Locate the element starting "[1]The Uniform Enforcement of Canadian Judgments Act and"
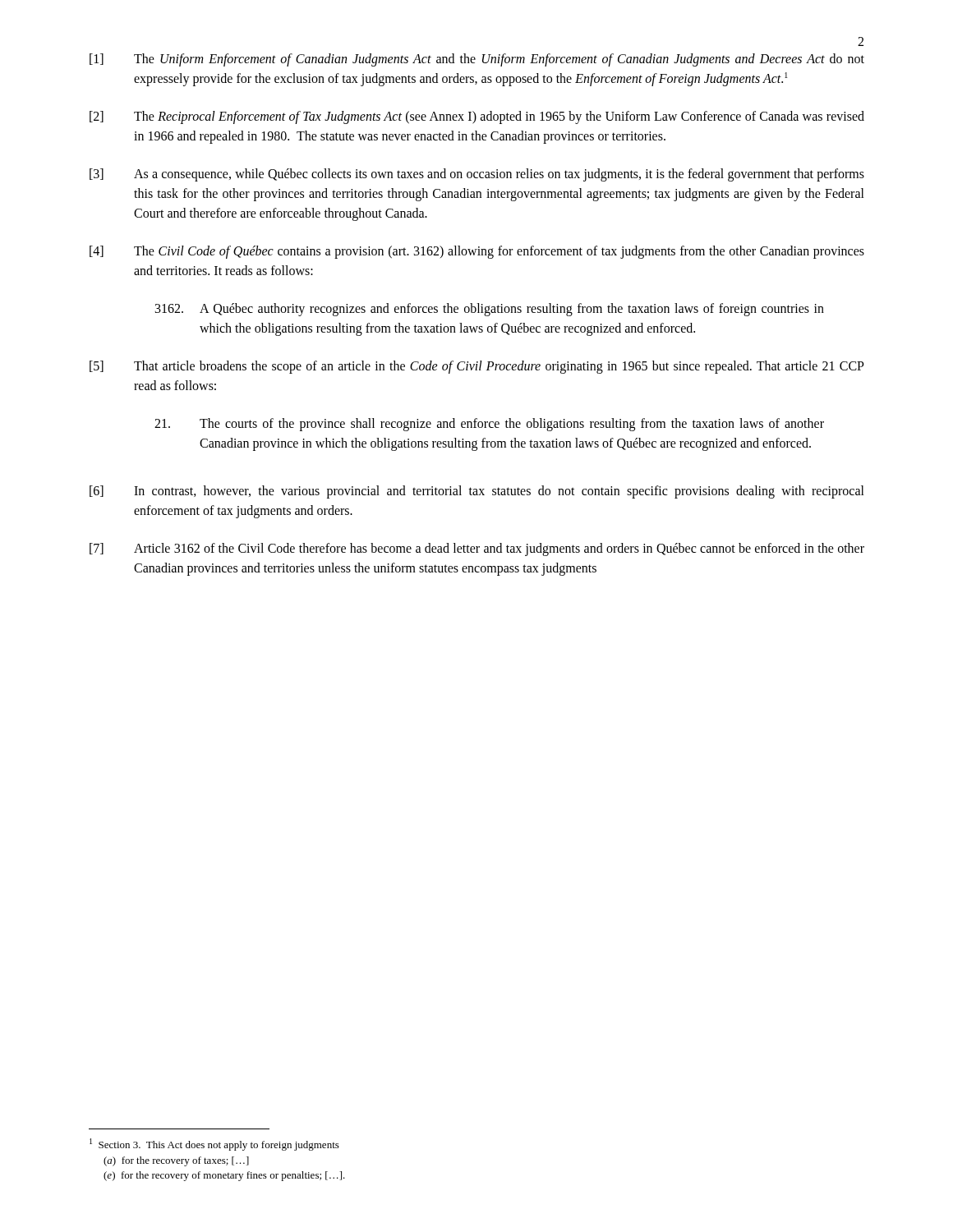 point(476,69)
